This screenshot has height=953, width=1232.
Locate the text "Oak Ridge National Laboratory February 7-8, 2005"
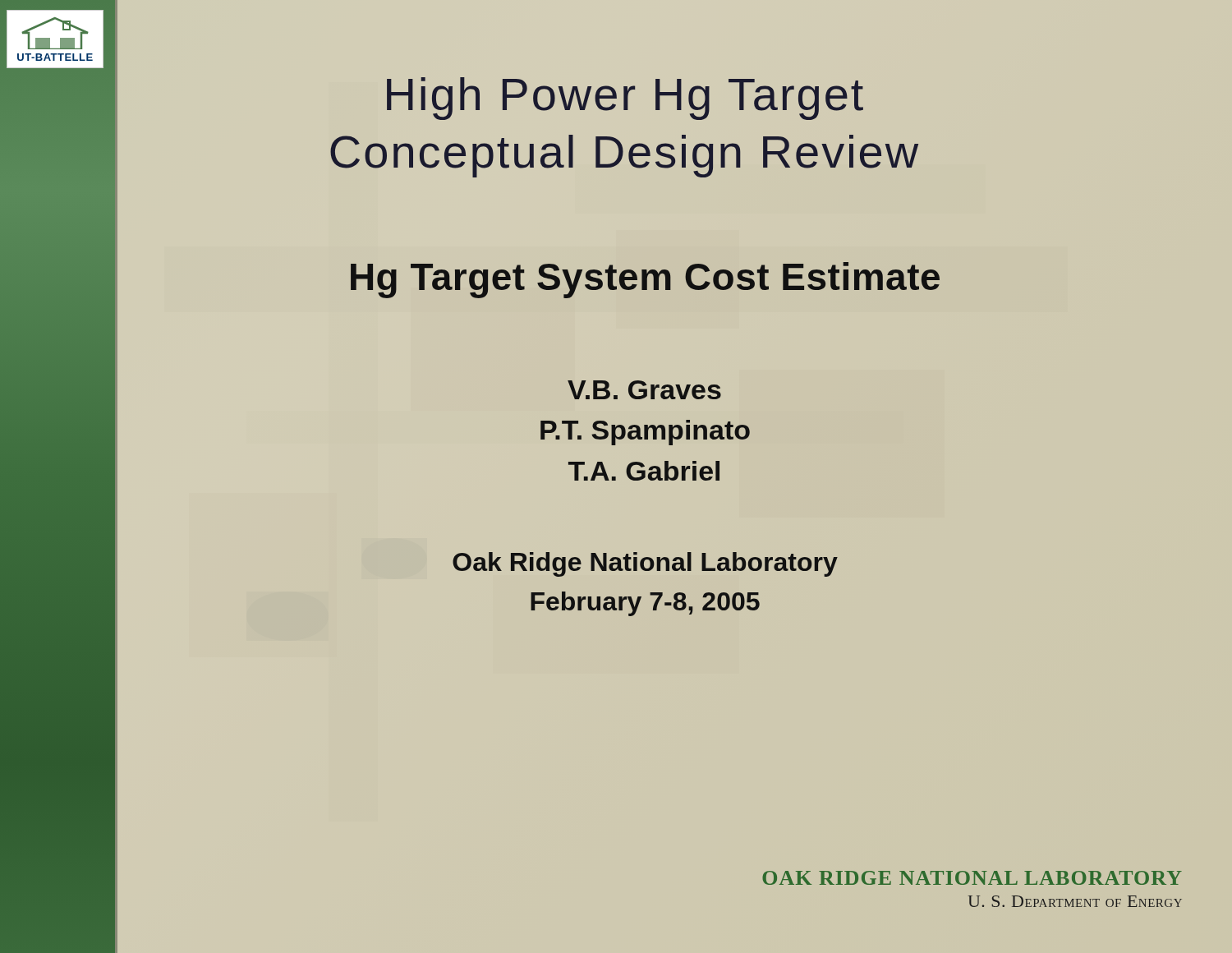(645, 582)
